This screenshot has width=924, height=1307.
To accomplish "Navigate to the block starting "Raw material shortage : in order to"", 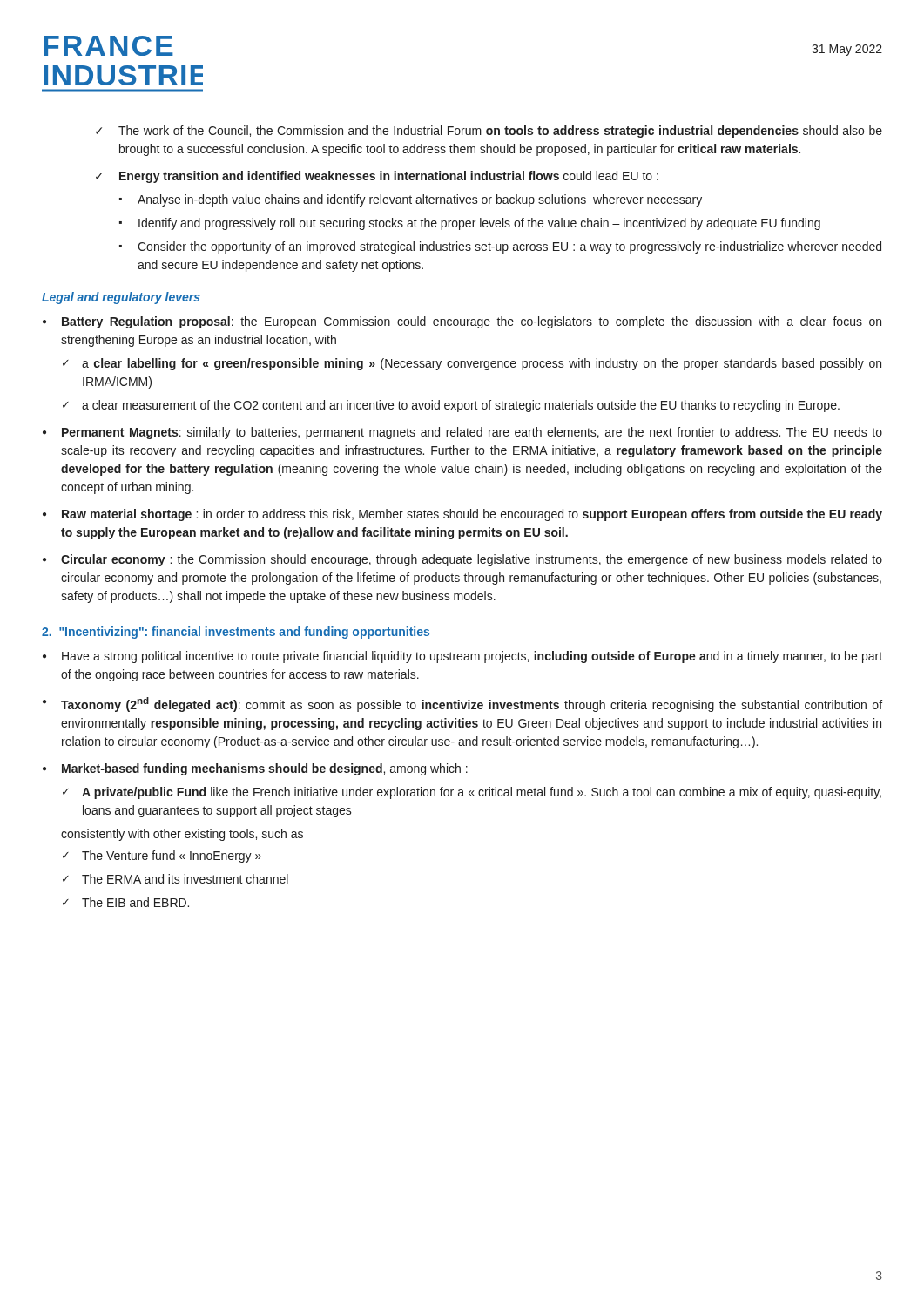I will (x=472, y=523).
